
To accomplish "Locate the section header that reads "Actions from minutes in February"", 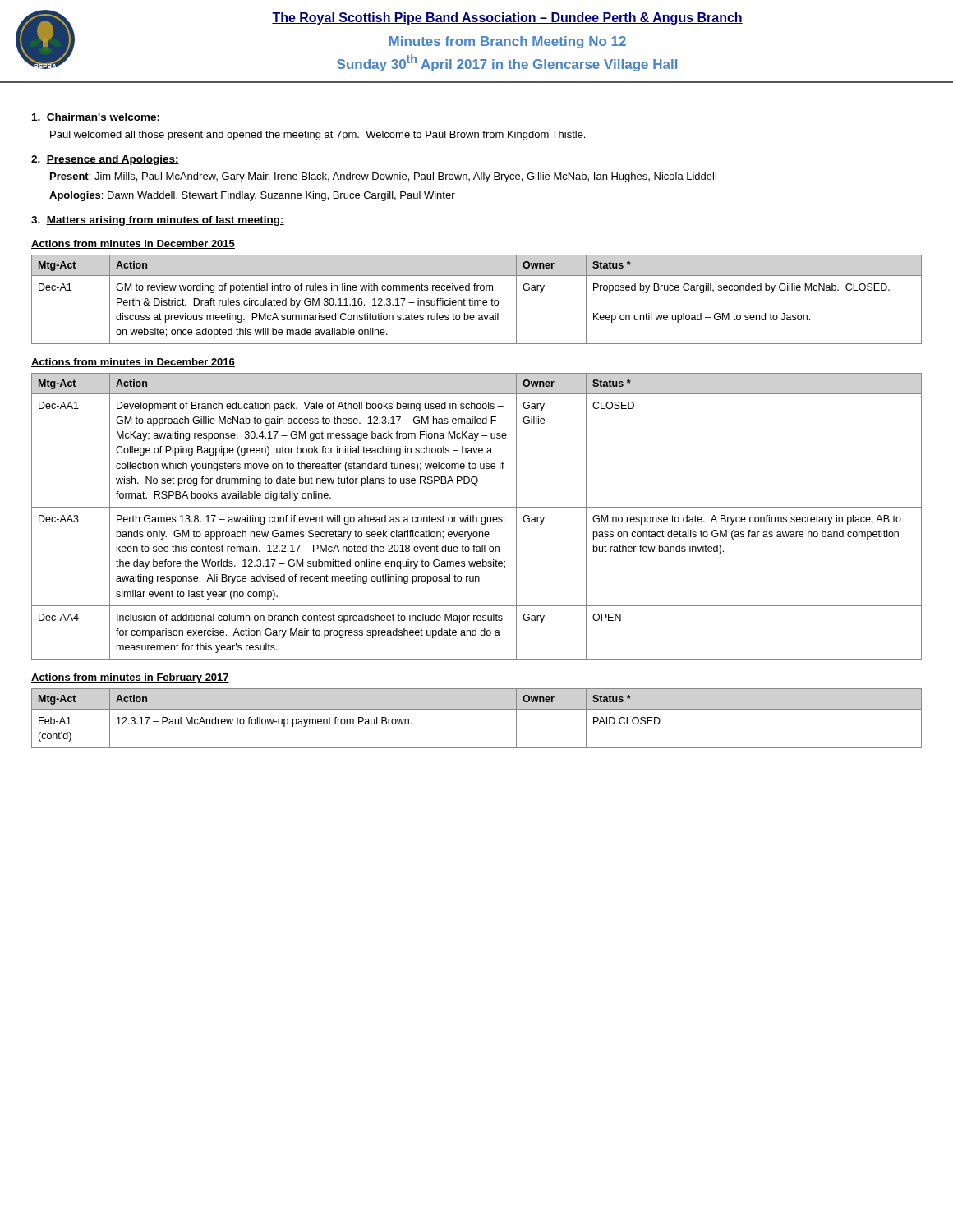I will [x=130, y=677].
